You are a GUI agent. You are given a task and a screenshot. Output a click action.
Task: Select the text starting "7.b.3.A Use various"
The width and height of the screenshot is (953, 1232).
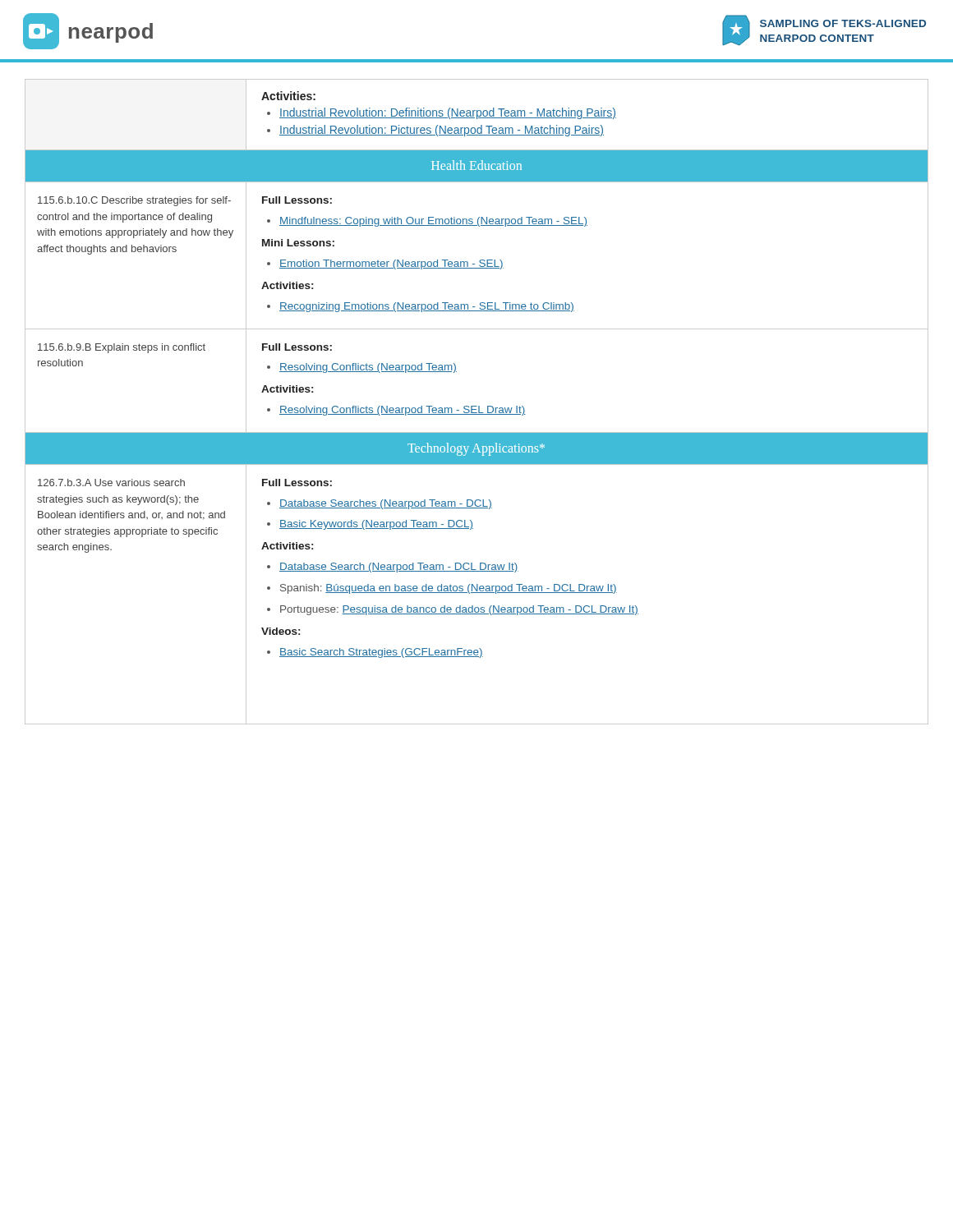pos(131,515)
